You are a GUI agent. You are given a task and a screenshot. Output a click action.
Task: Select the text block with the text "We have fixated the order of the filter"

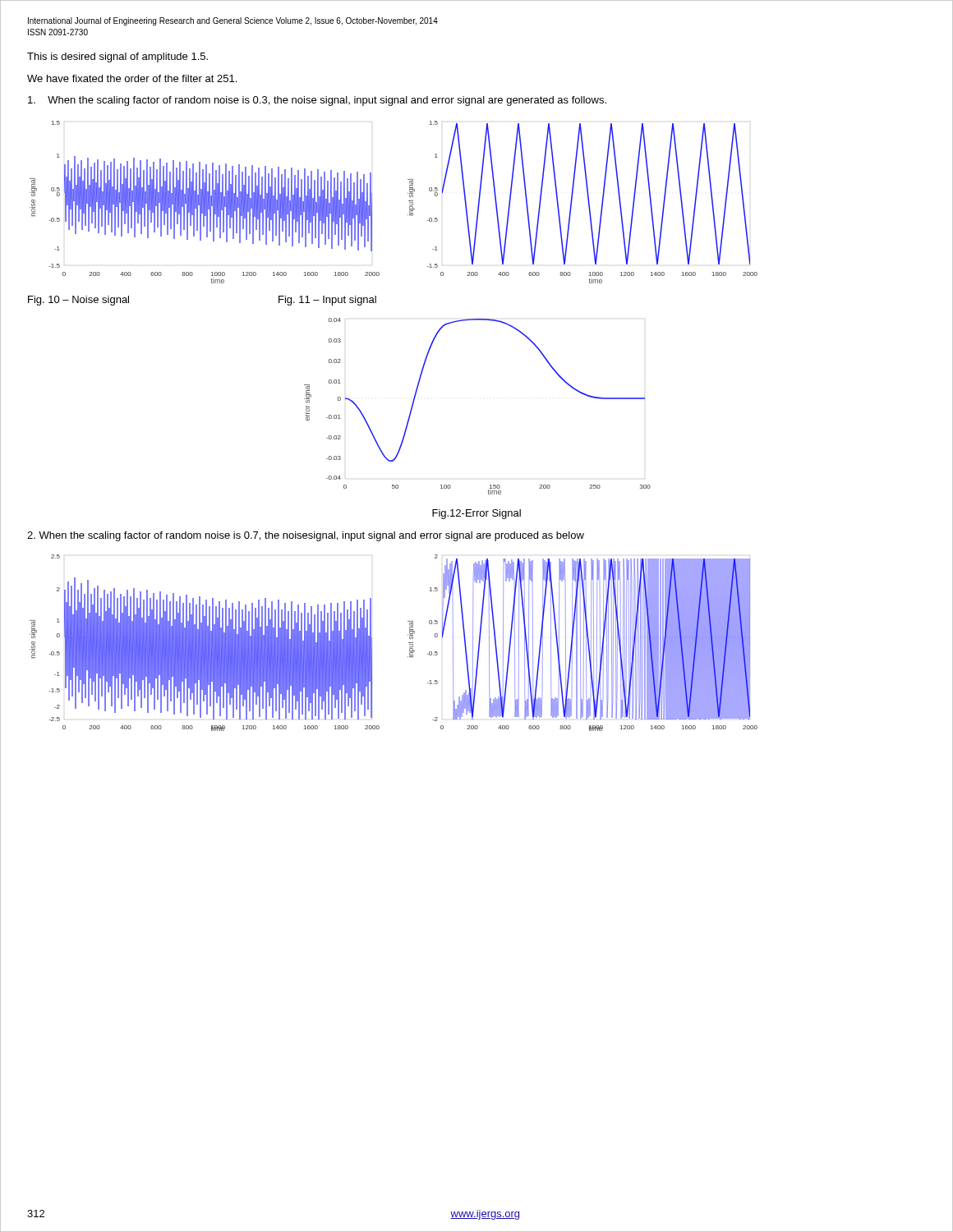(132, 78)
